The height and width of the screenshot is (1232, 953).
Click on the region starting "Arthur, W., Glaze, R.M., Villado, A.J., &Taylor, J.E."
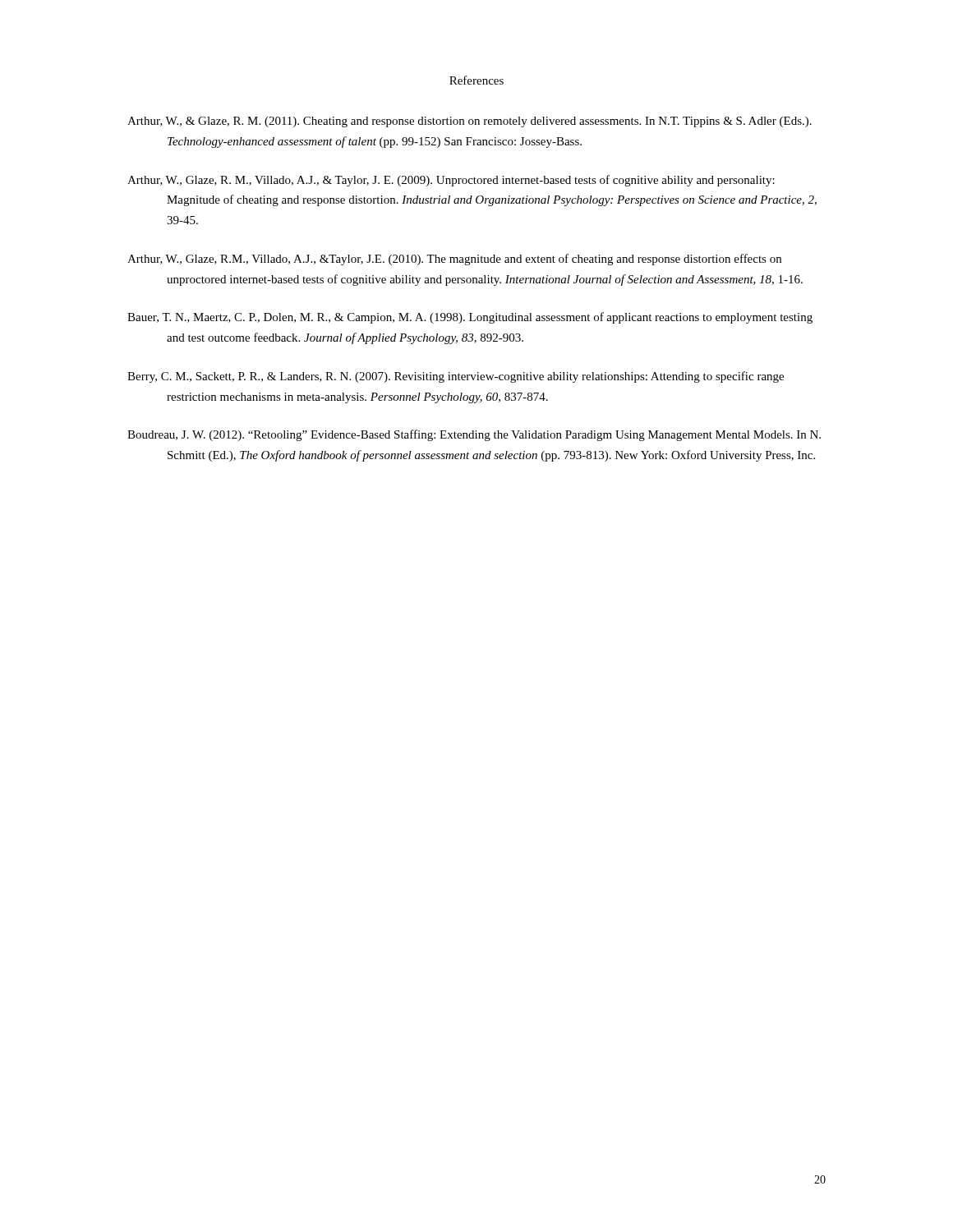(465, 269)
